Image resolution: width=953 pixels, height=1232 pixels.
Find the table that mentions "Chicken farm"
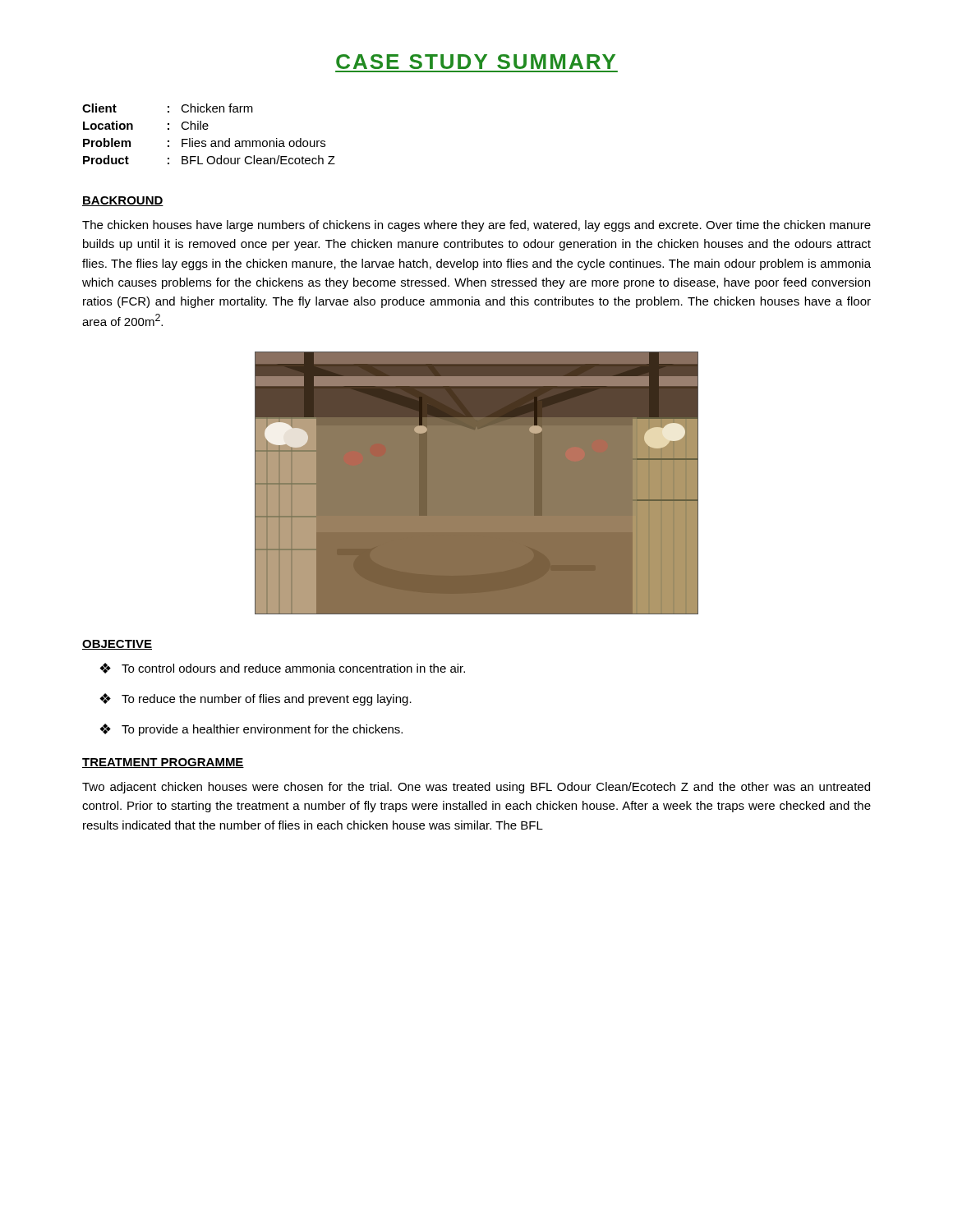tap(476, 134)
